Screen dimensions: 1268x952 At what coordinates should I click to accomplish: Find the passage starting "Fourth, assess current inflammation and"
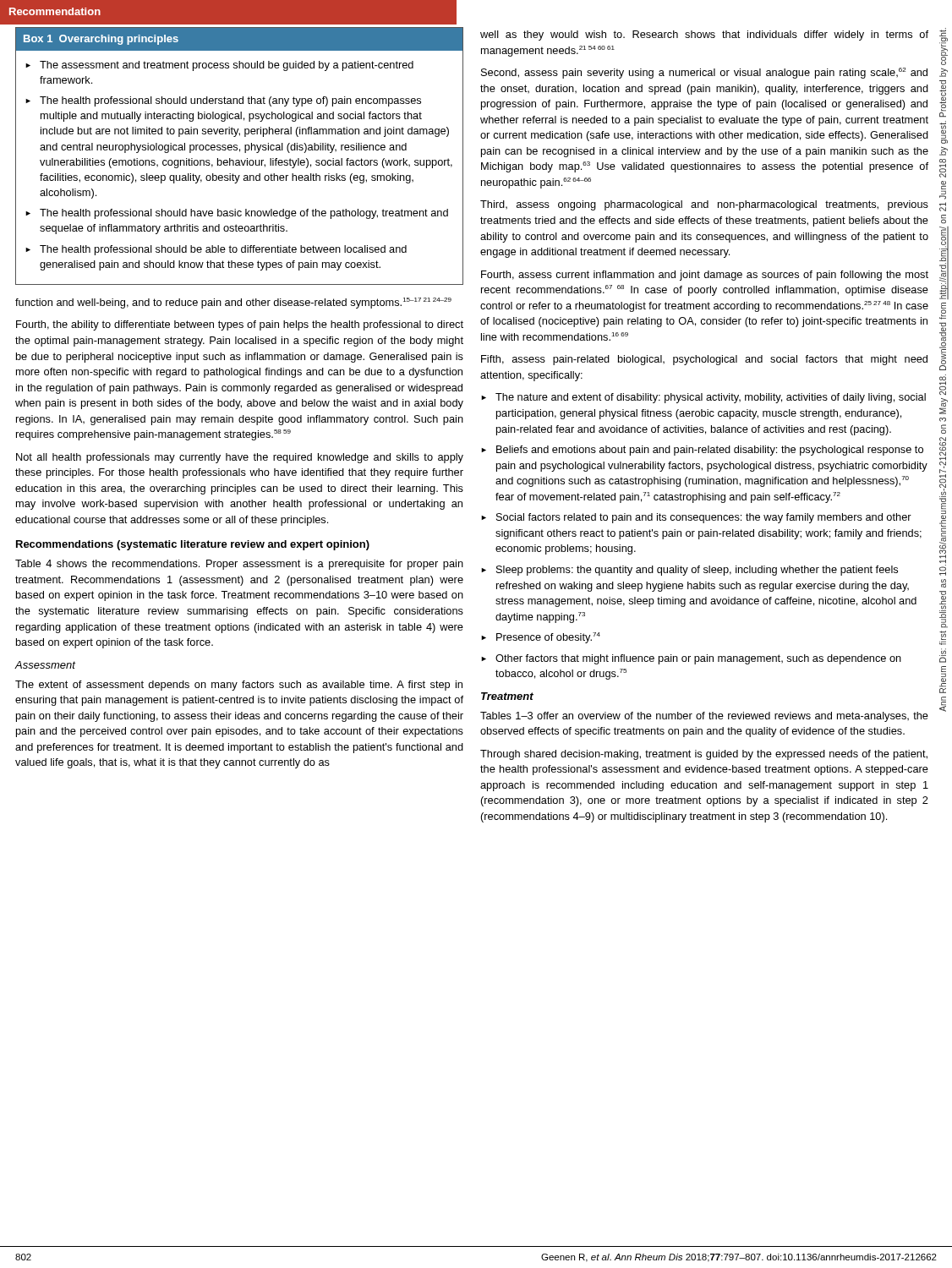pyautogui.click(x=704, y=306)
